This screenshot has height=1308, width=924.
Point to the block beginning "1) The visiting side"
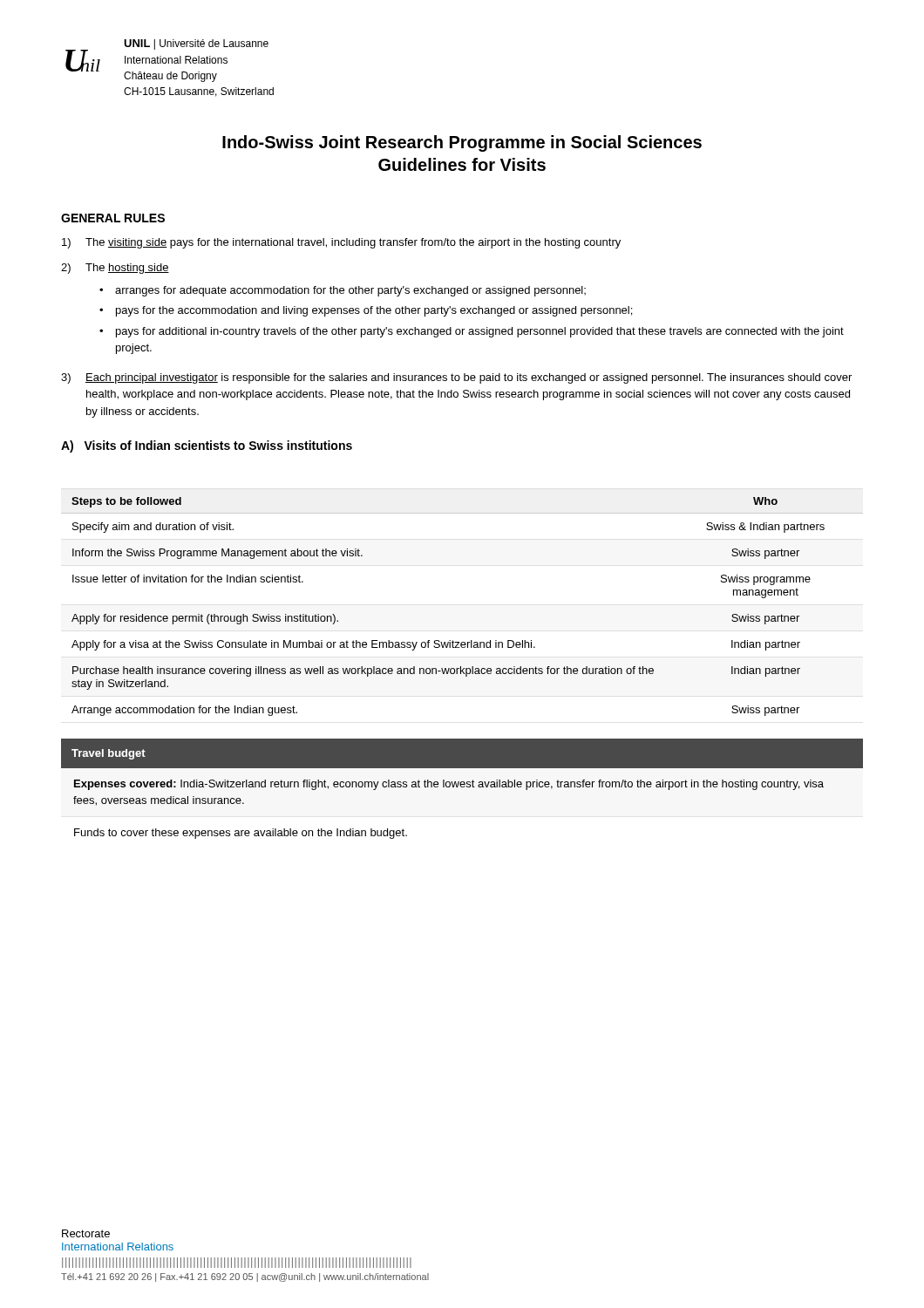point(462,242)
